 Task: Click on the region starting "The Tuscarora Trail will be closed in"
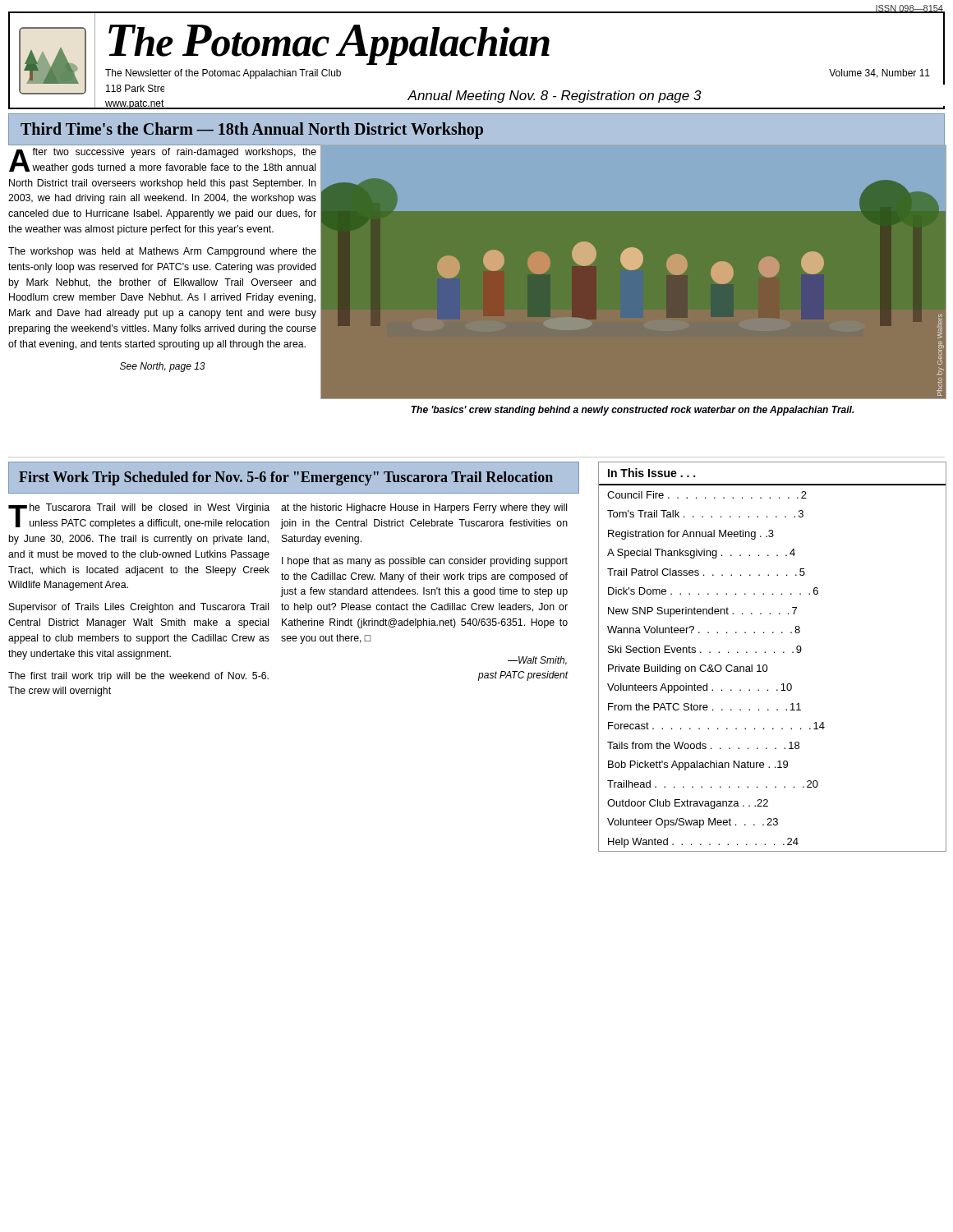tap(139, 600)
